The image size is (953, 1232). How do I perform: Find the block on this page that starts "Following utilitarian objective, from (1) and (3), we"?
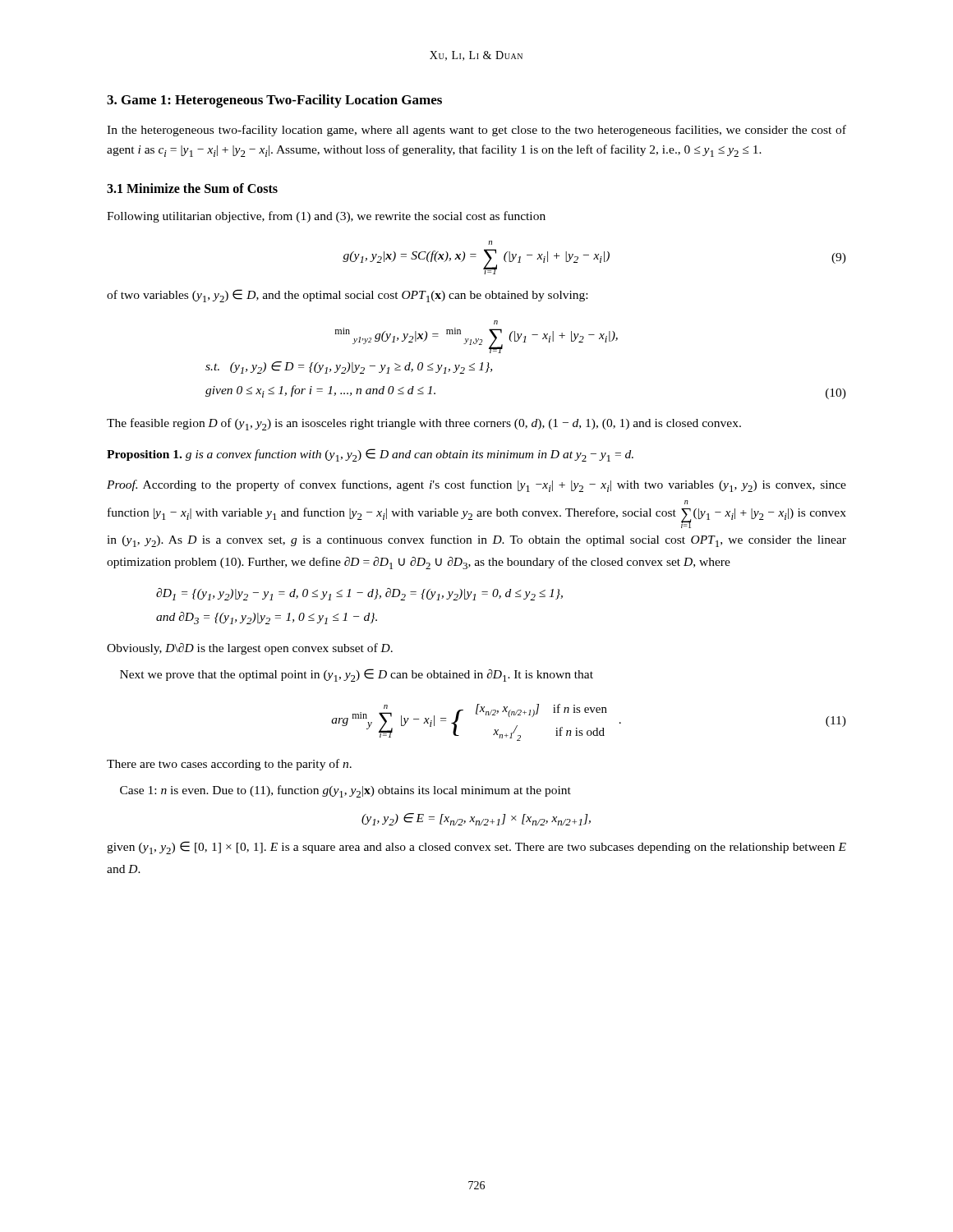(326, 216)
